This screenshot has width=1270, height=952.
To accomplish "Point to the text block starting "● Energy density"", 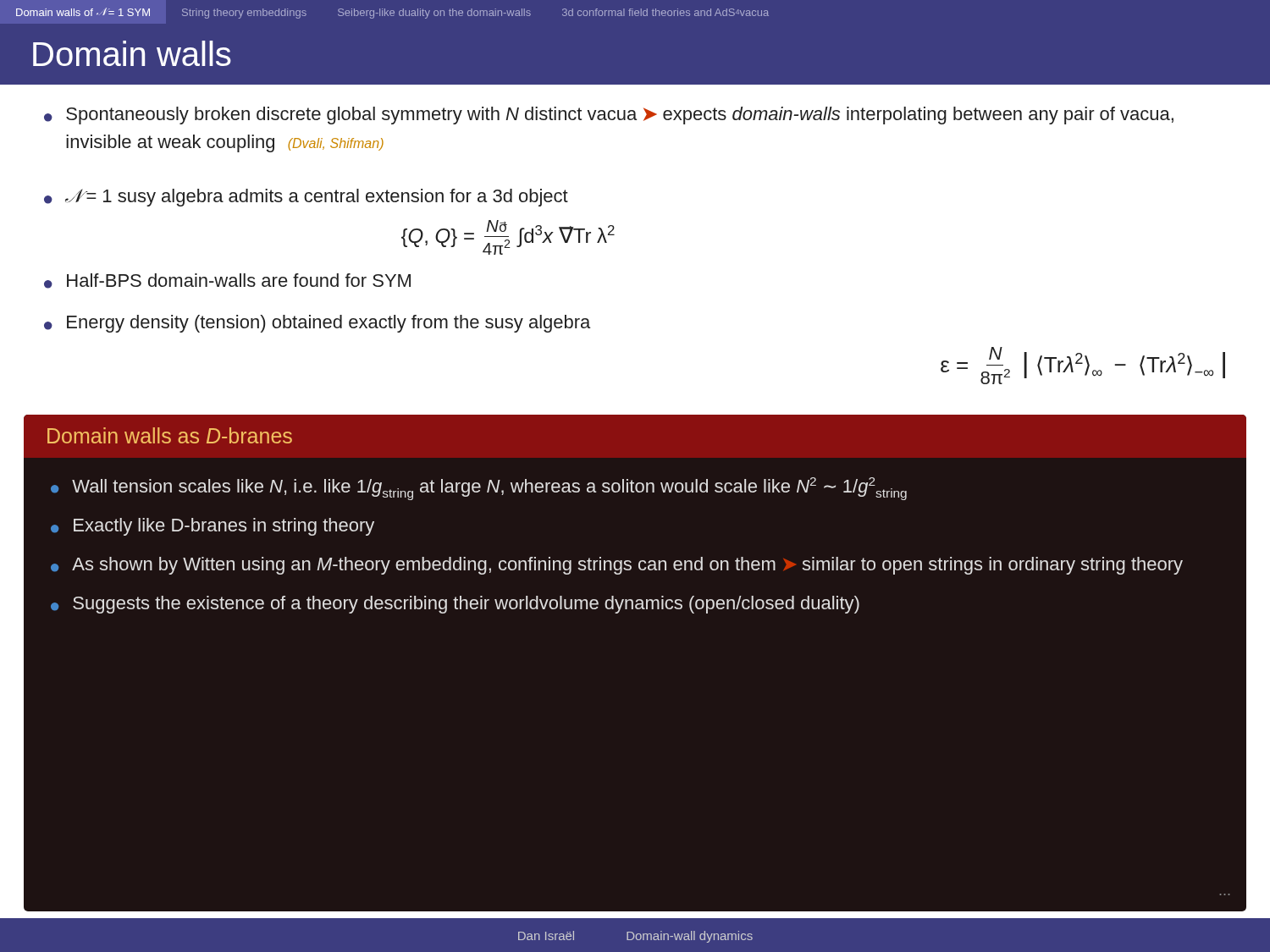I will click(x=316, y=323).
